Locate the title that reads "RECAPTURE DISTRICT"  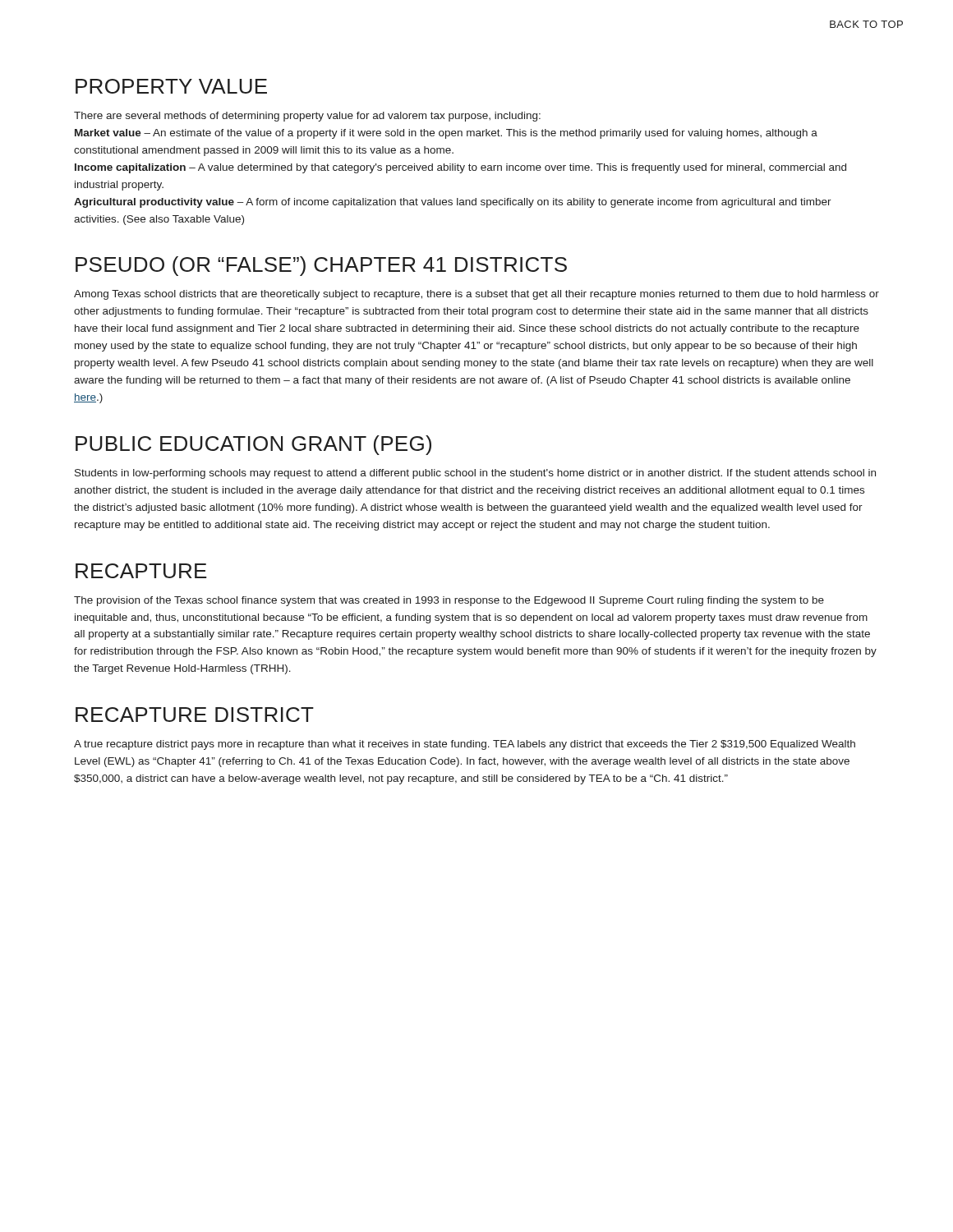(x=194, y=715)
